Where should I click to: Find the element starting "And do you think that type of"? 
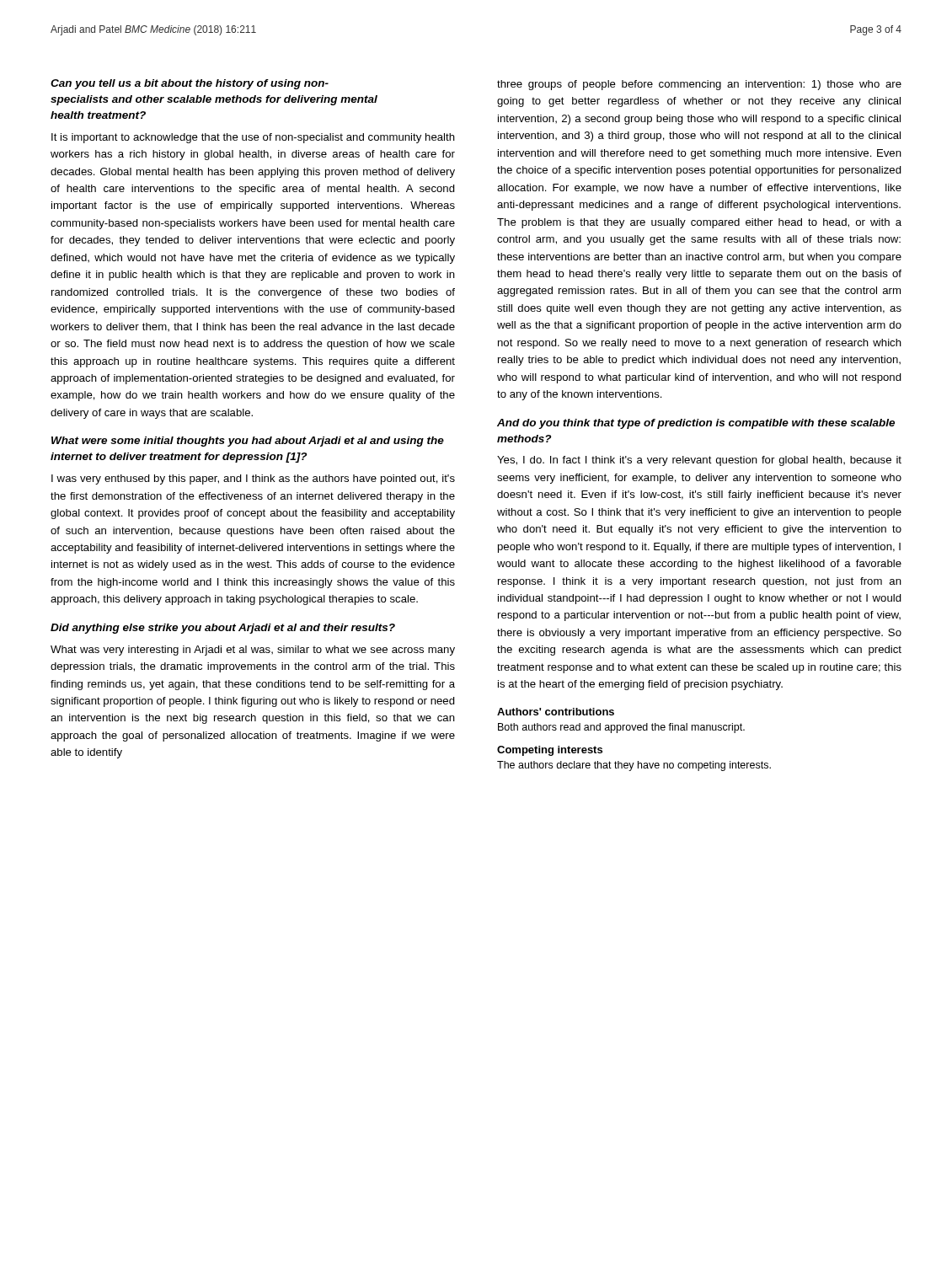pos(696,430)
